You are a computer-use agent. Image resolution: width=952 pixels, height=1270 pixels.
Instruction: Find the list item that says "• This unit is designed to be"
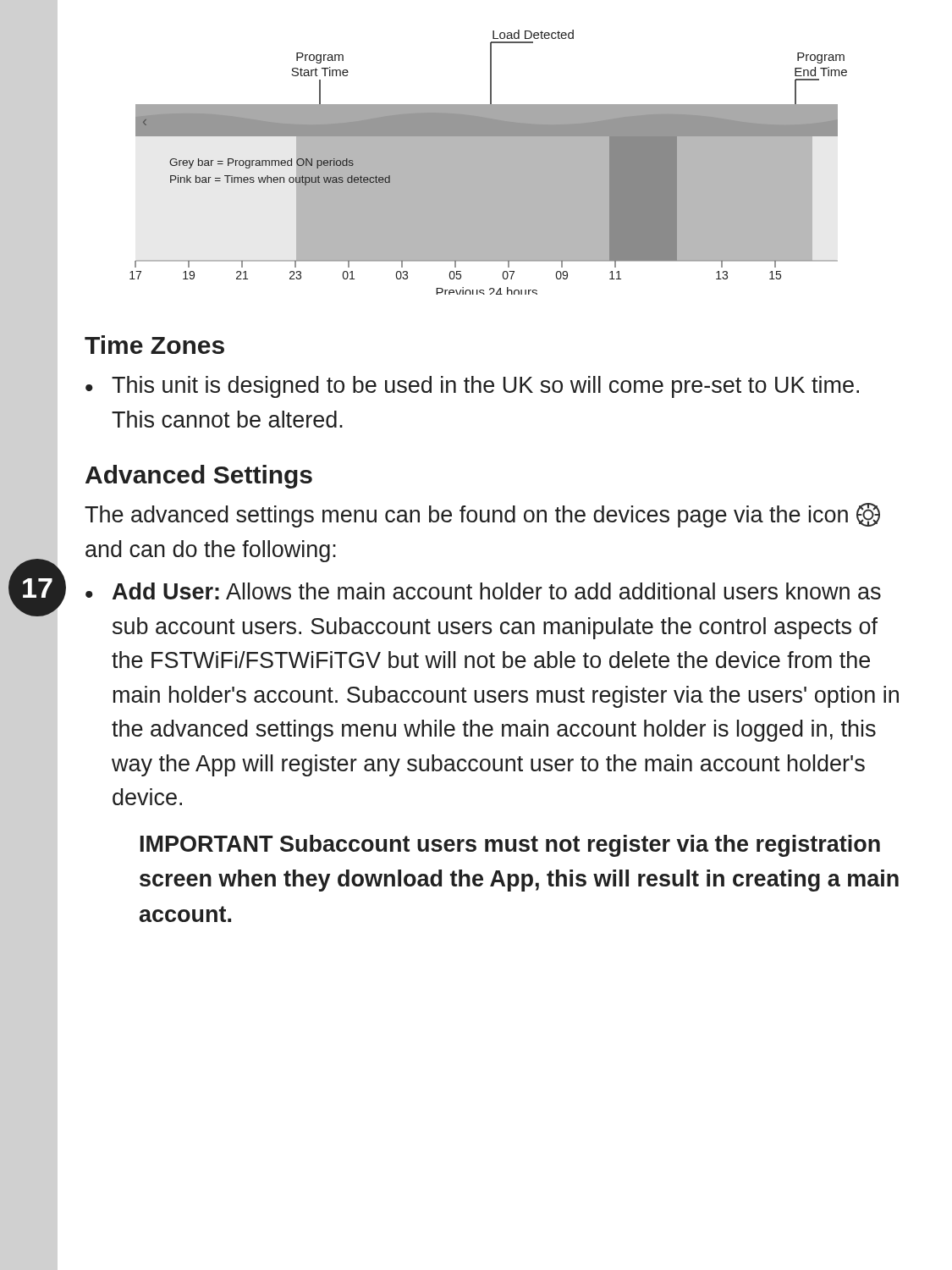tap(495, 403)
